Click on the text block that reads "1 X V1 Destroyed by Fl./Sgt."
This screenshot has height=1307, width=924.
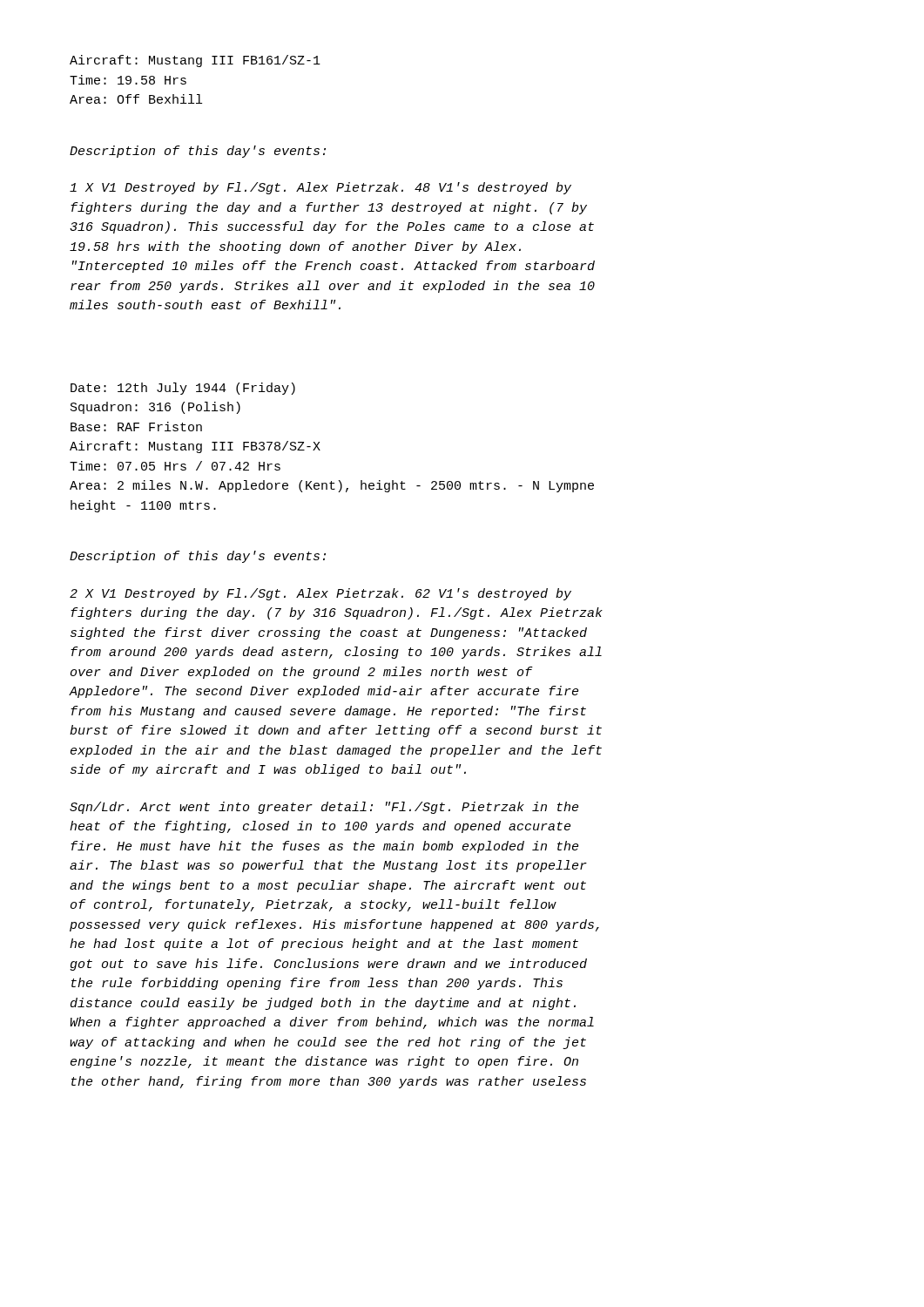(x=332, y=247)
